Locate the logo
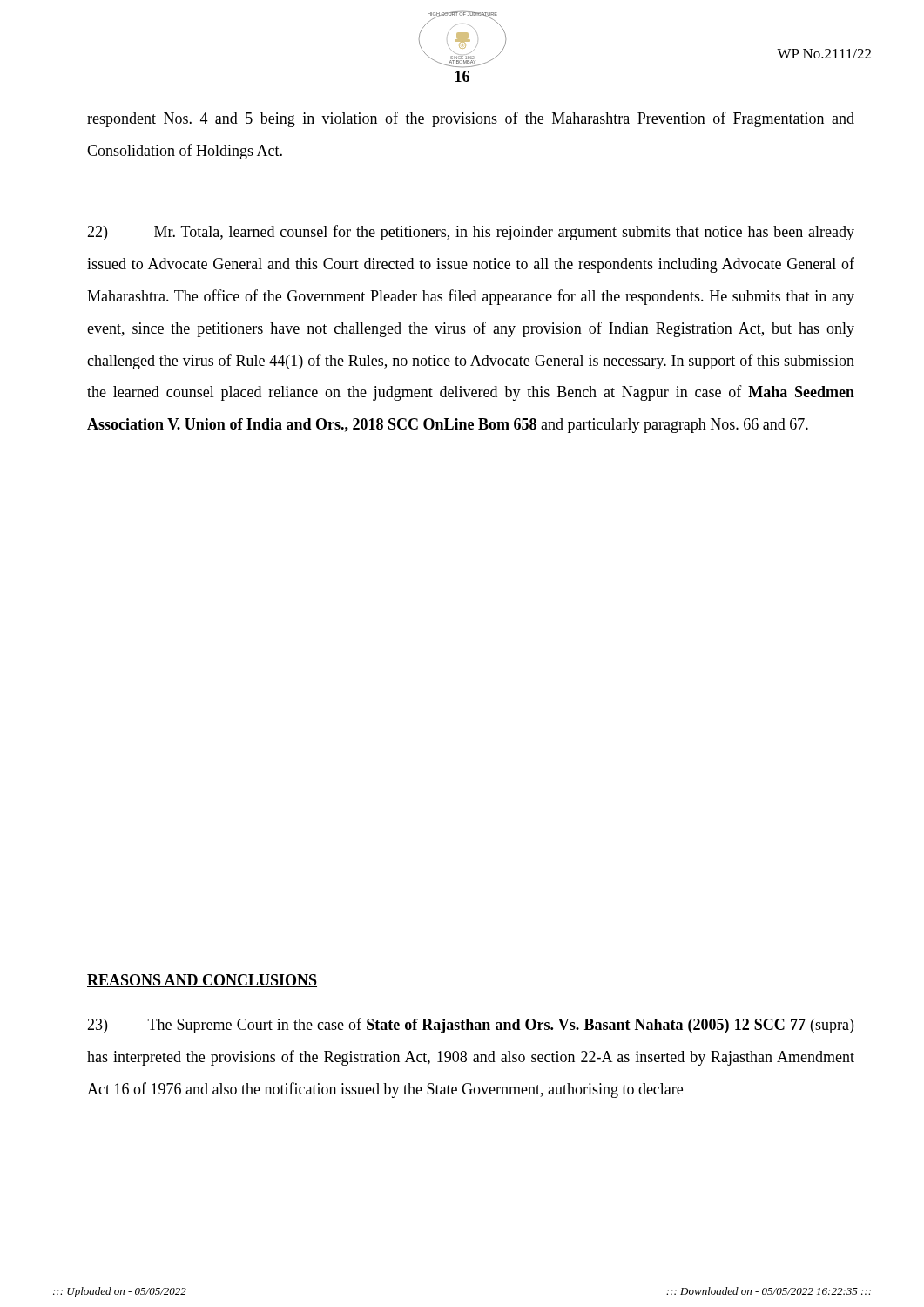924x1307 pixels. (462, 41)
